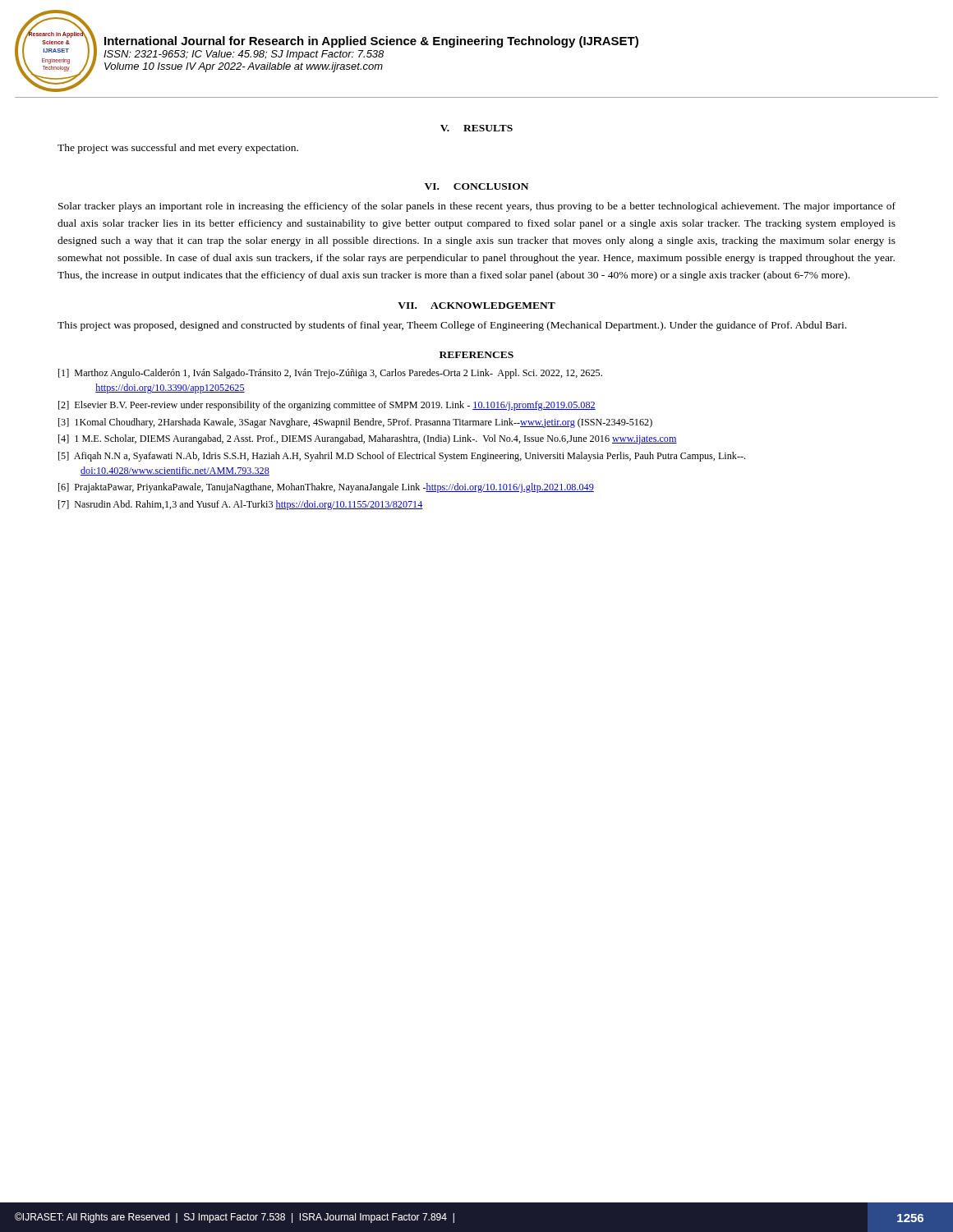Point to the element starting "Solar tracker plays an important role in"
The height and width of the screenshot is (1232, 953).
476,240
